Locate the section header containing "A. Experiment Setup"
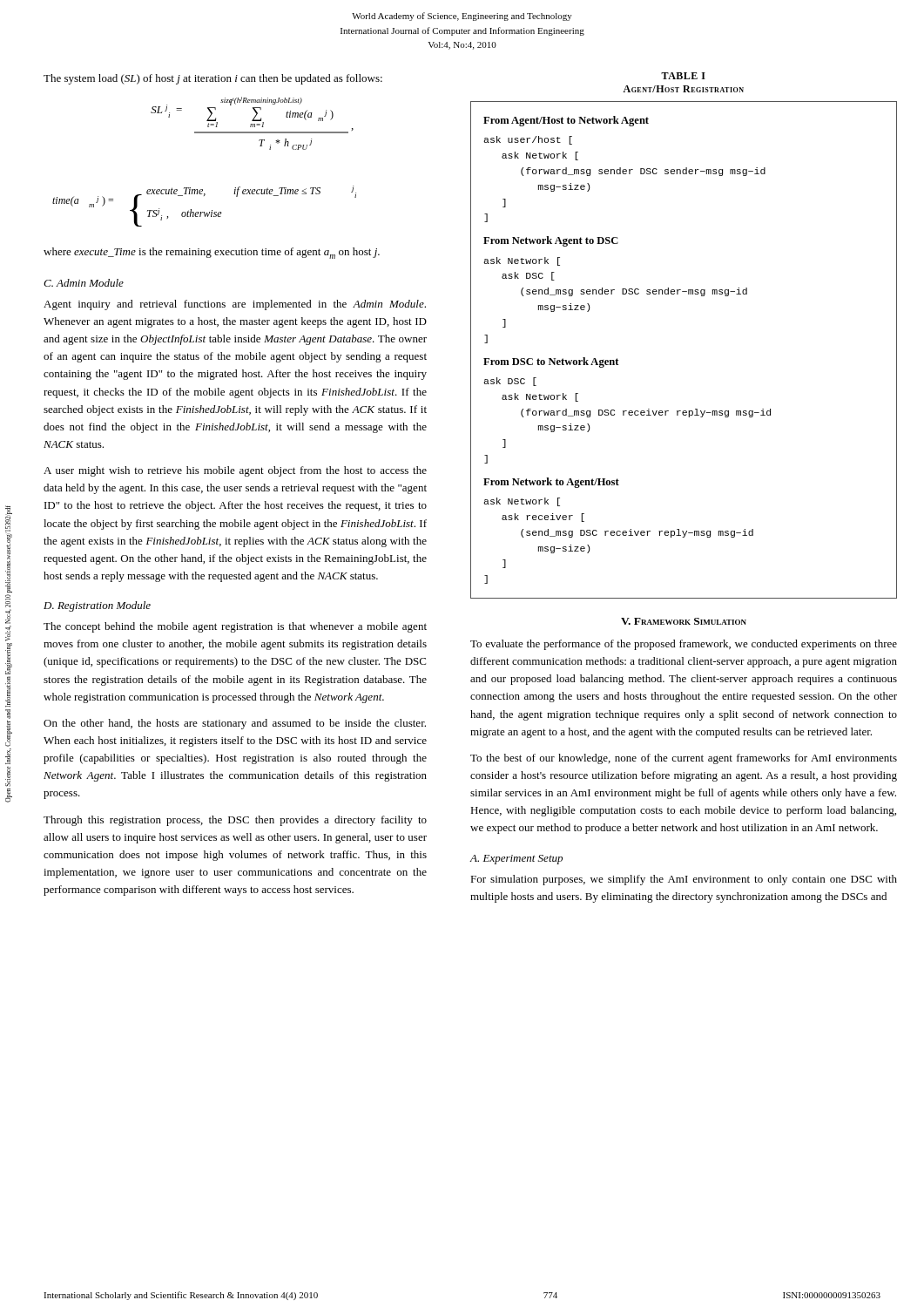The width and height of the screenshot is (924, 1307). point(517,857)
